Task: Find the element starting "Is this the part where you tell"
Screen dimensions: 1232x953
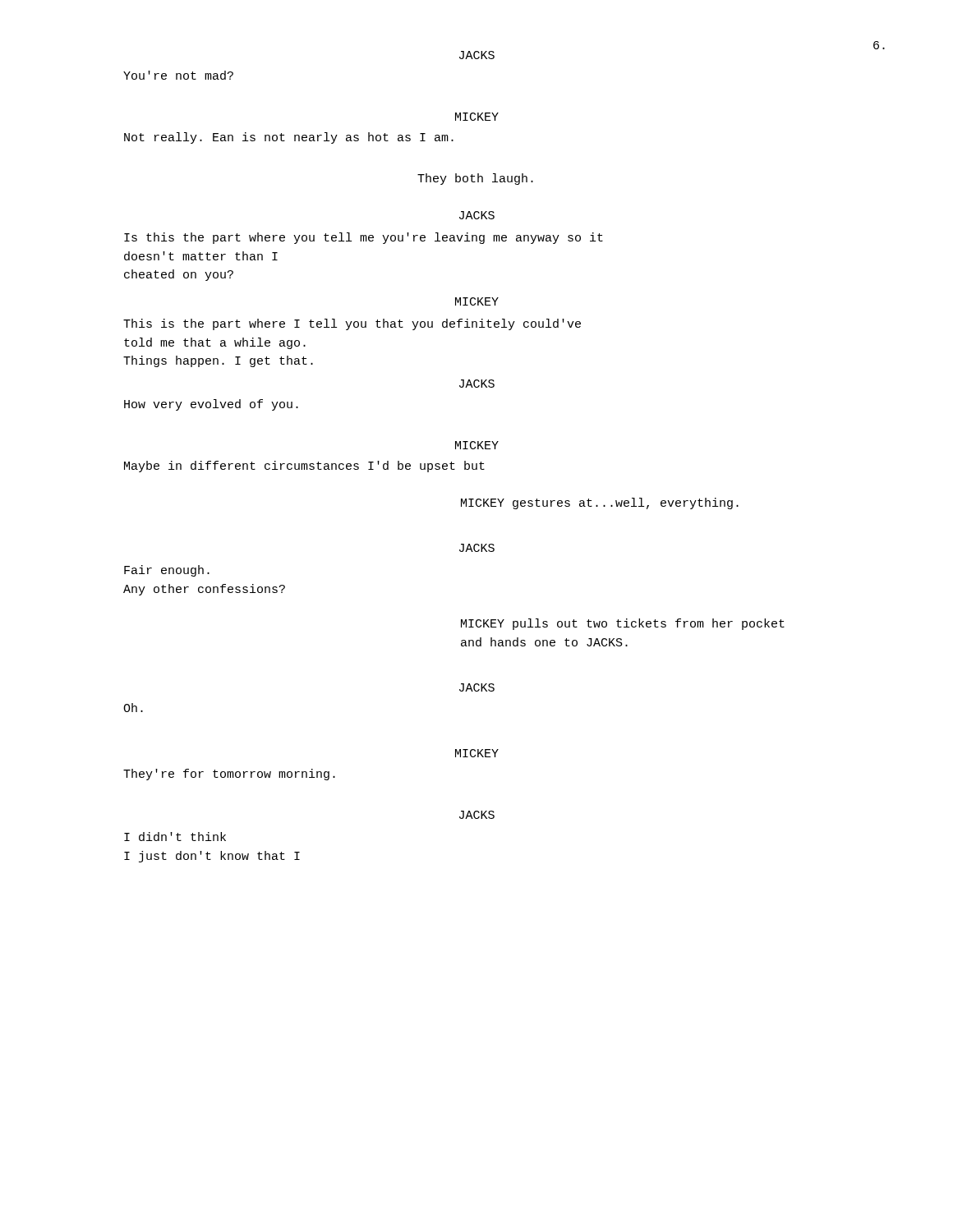Action: pos(364,238)
